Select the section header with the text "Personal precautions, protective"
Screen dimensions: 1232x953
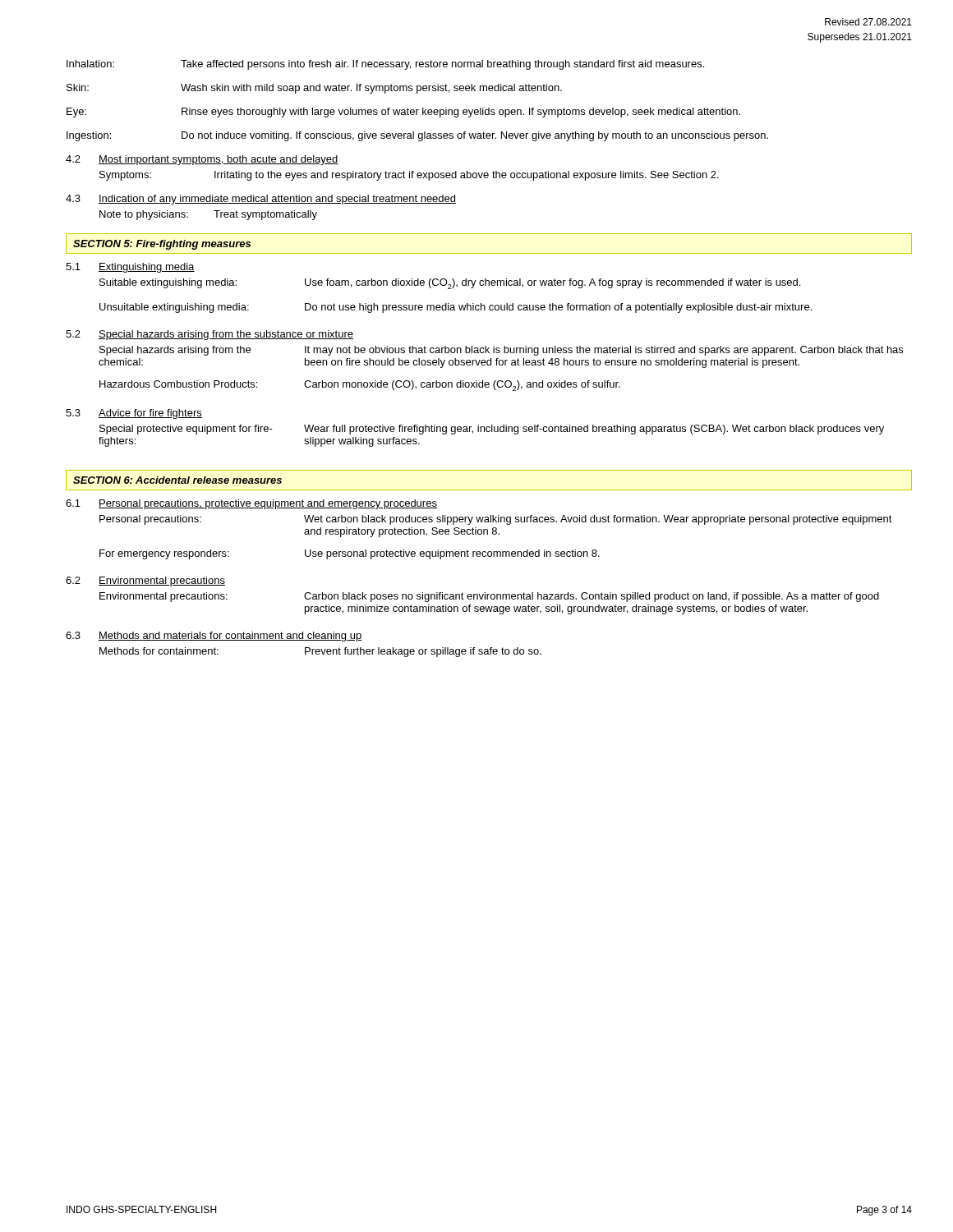pyautogui.click(x=268, y=503)
